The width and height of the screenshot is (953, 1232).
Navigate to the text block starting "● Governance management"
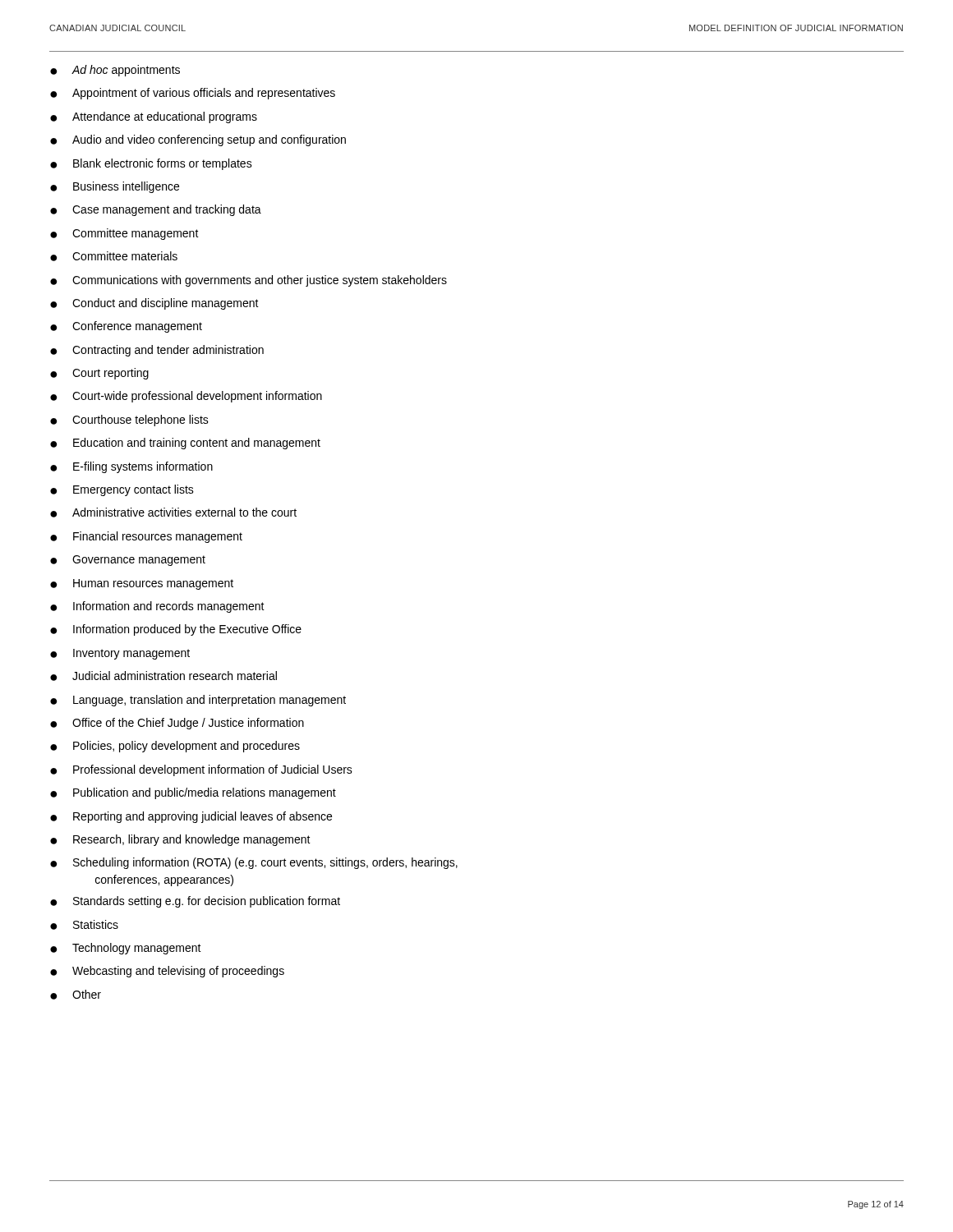(x=128, y=561)
